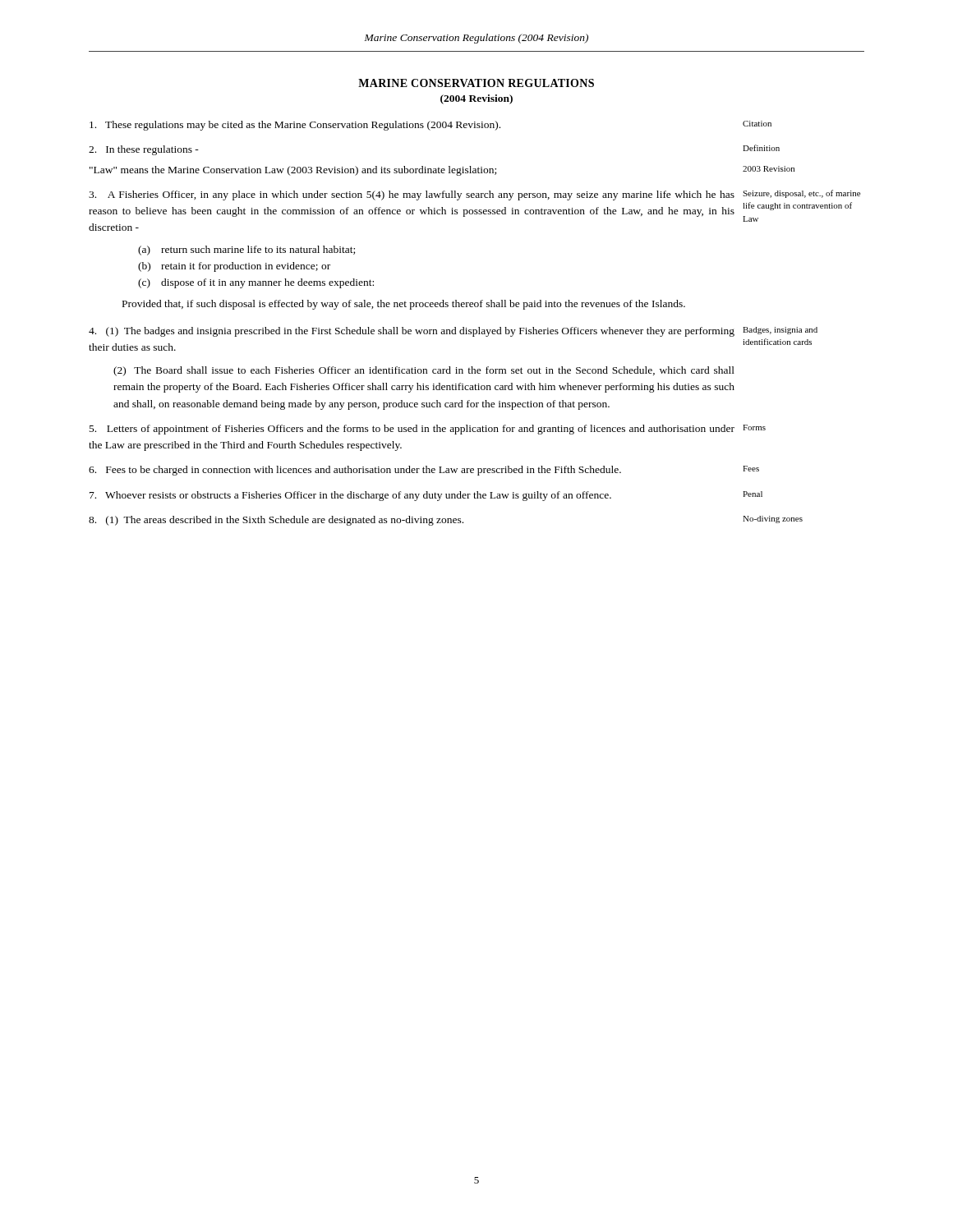Select the region starting "MARINE CONSERVATION REGULATIONS"

click(476, 83)
